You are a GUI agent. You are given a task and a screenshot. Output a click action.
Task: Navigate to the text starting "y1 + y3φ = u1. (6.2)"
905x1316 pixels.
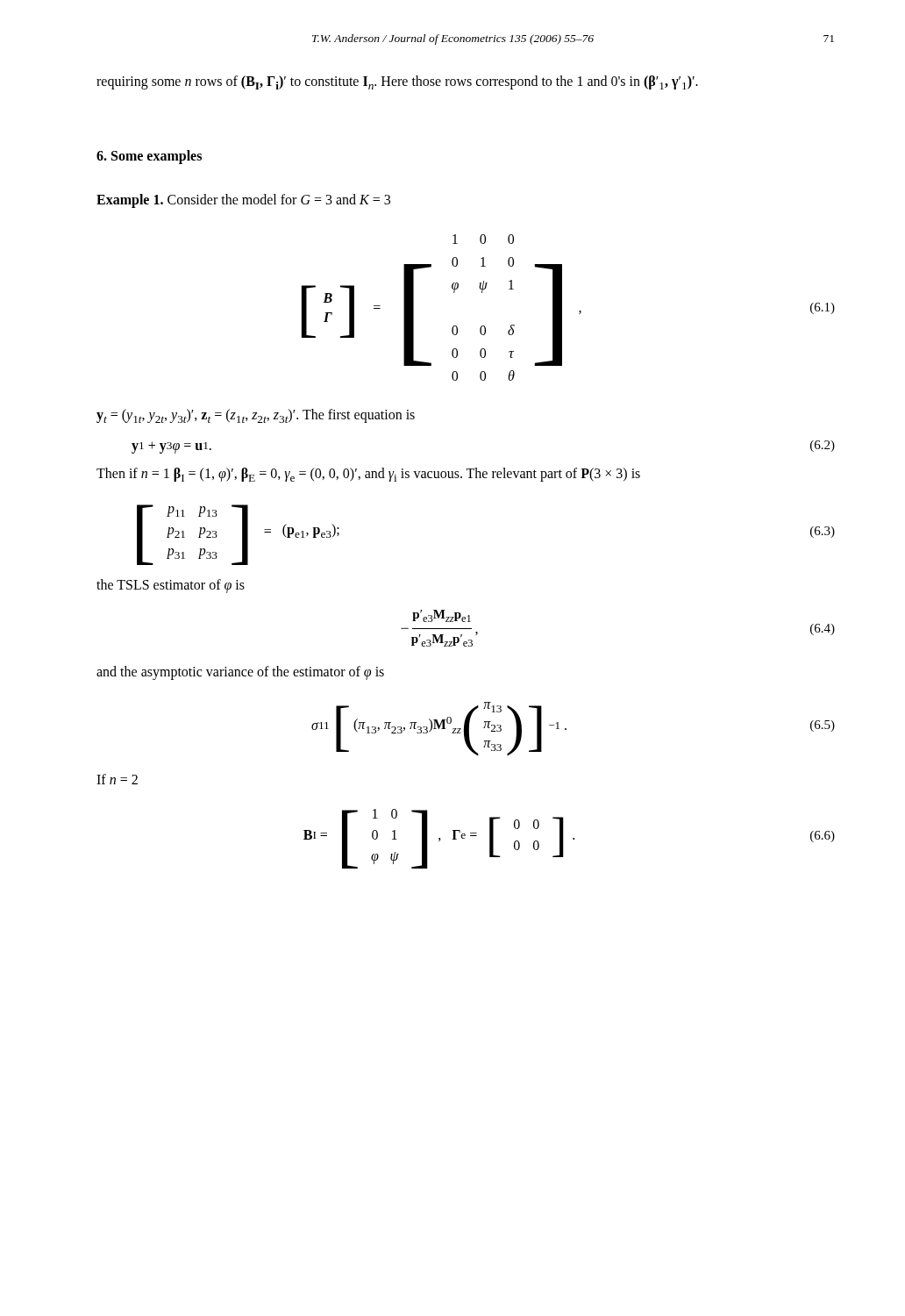click(x=176, y=447)
